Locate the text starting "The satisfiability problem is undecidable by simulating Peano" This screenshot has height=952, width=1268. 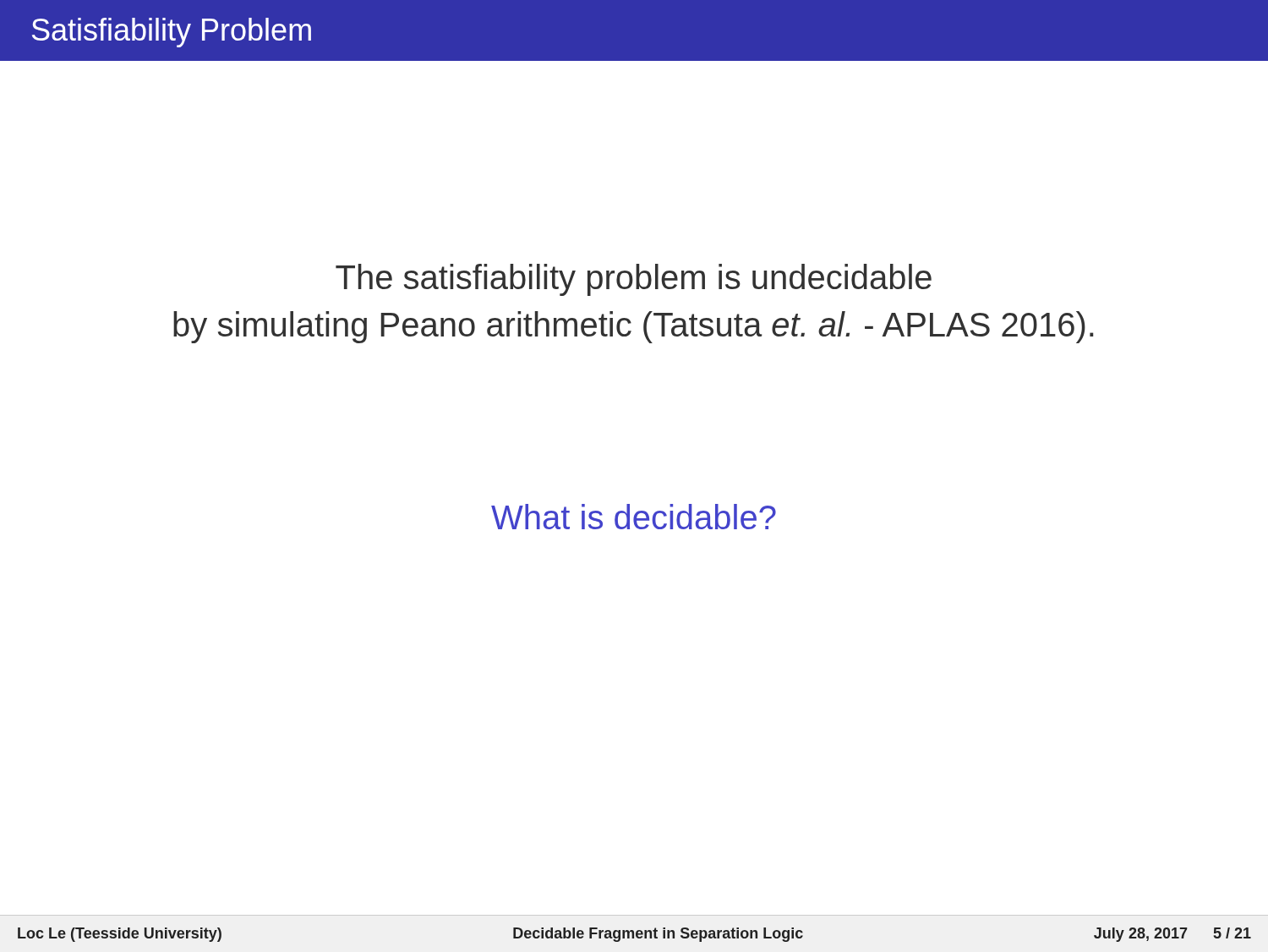pyautogui.click(x=634, y=301)
